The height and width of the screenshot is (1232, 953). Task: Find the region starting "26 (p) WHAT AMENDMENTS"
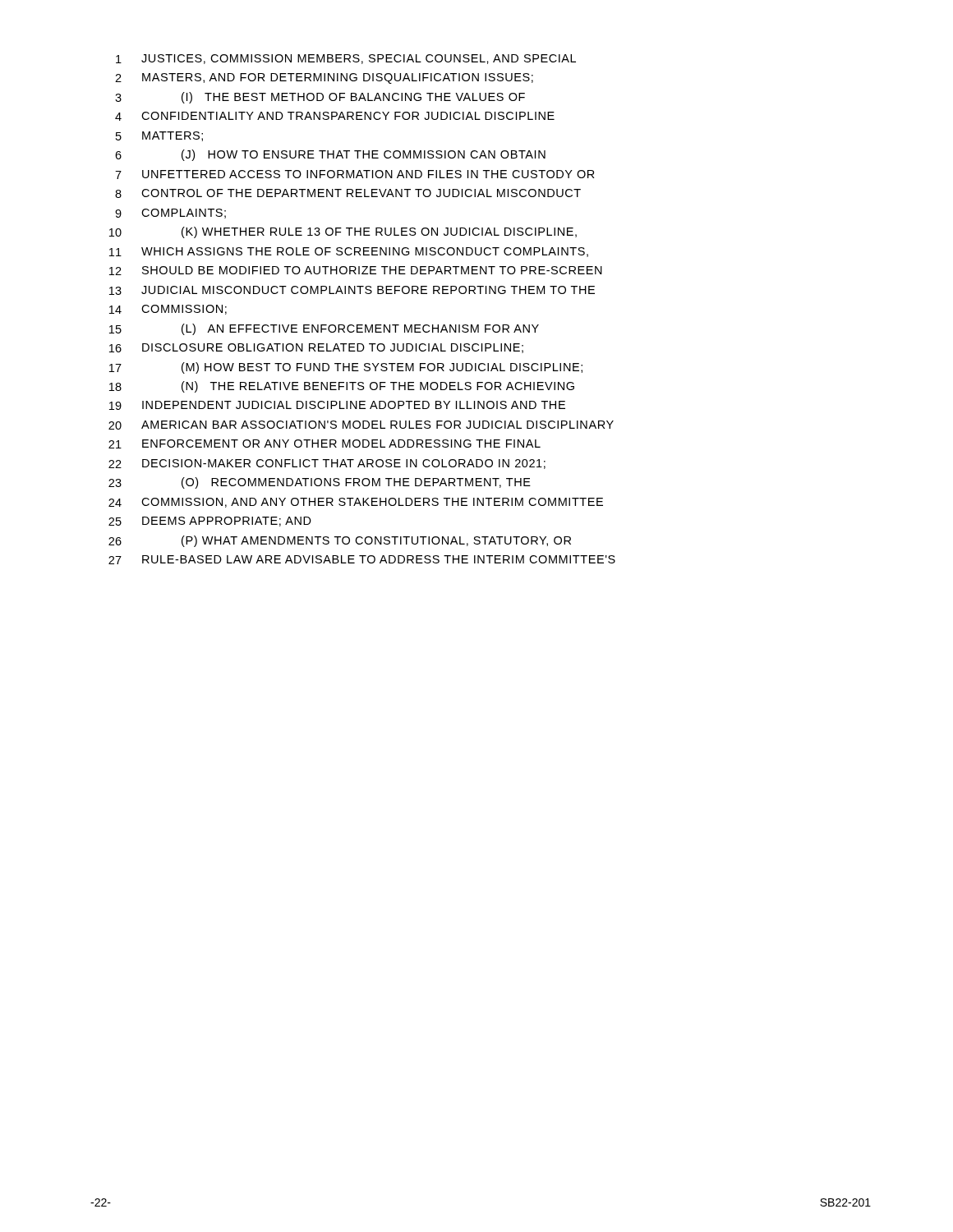click(481, 541)
